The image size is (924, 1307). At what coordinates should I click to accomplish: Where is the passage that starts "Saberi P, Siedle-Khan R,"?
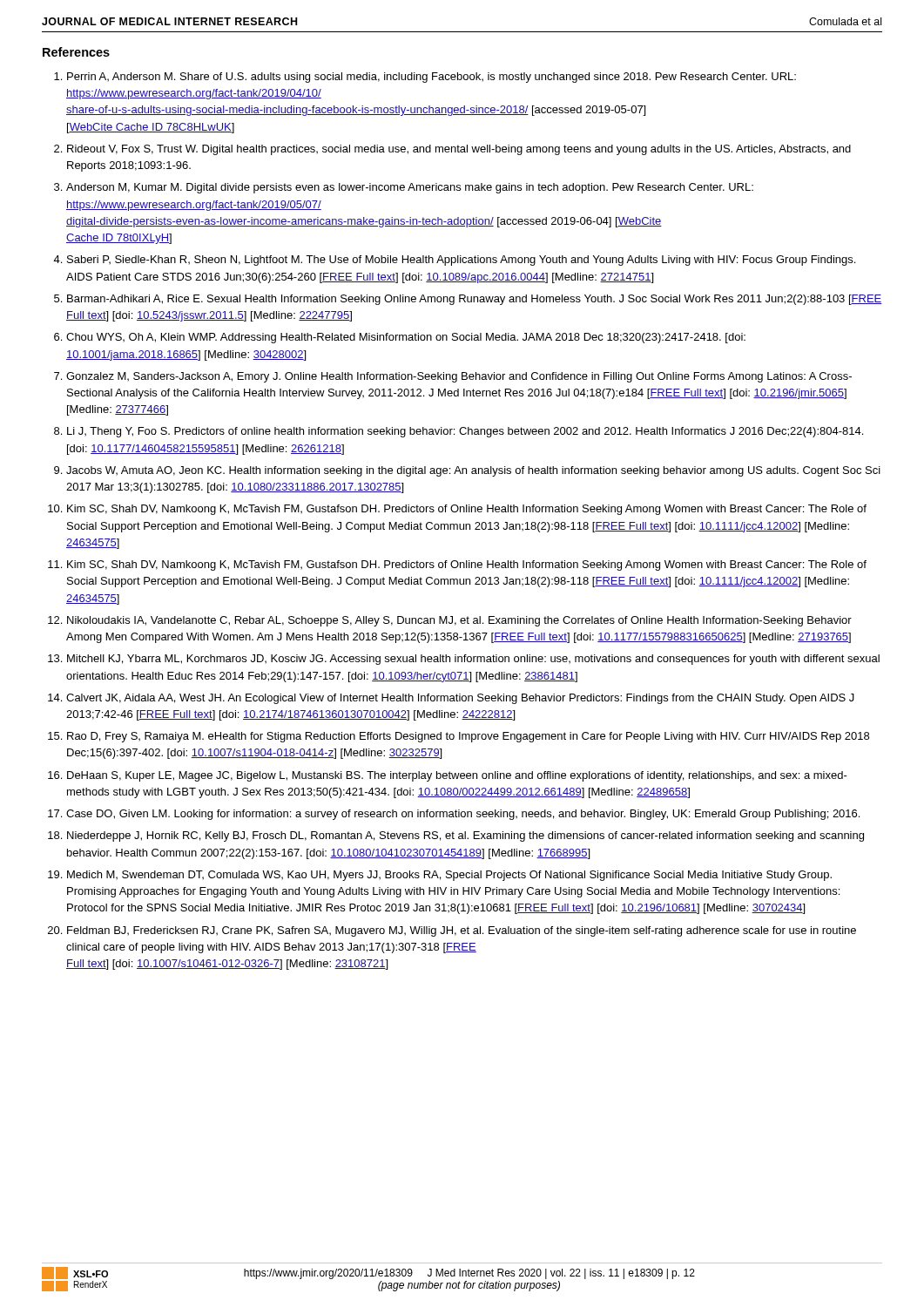[461, 268]
